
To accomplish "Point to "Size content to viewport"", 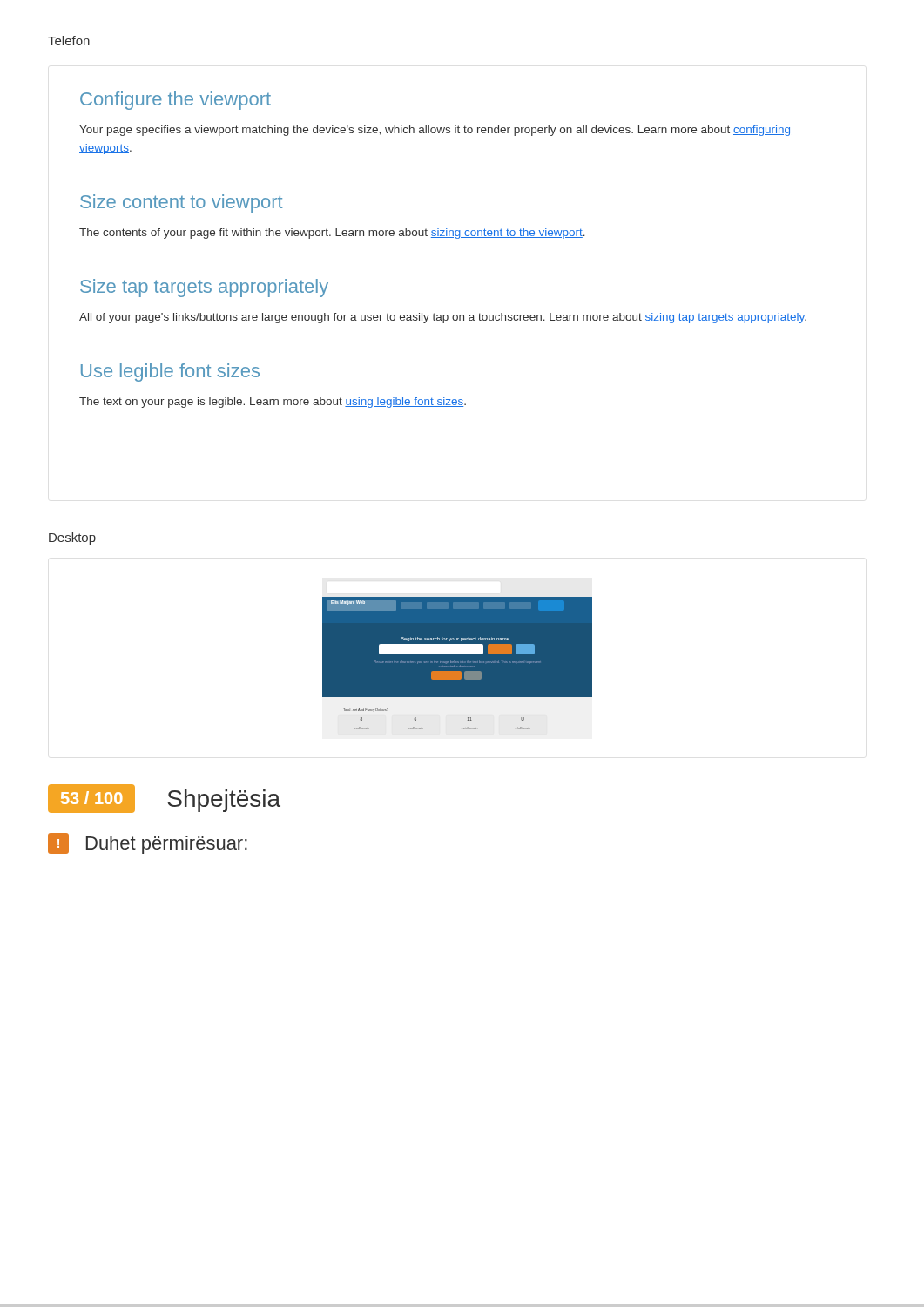I will 181,202.
